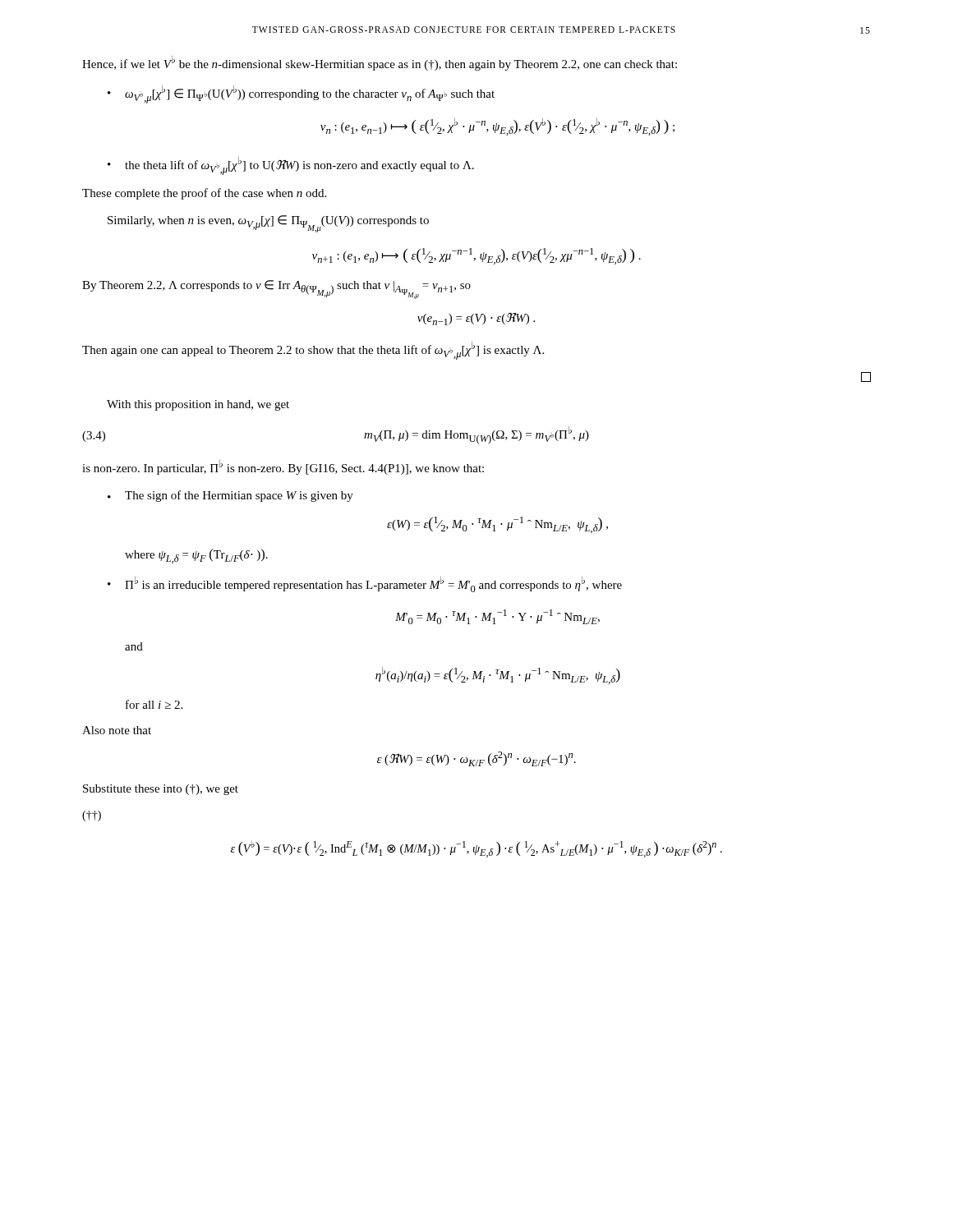
Task: Point to the passage starting "• the theta lift of ωV♭,μ[χ♭] to"
Action: pos(291,166)
